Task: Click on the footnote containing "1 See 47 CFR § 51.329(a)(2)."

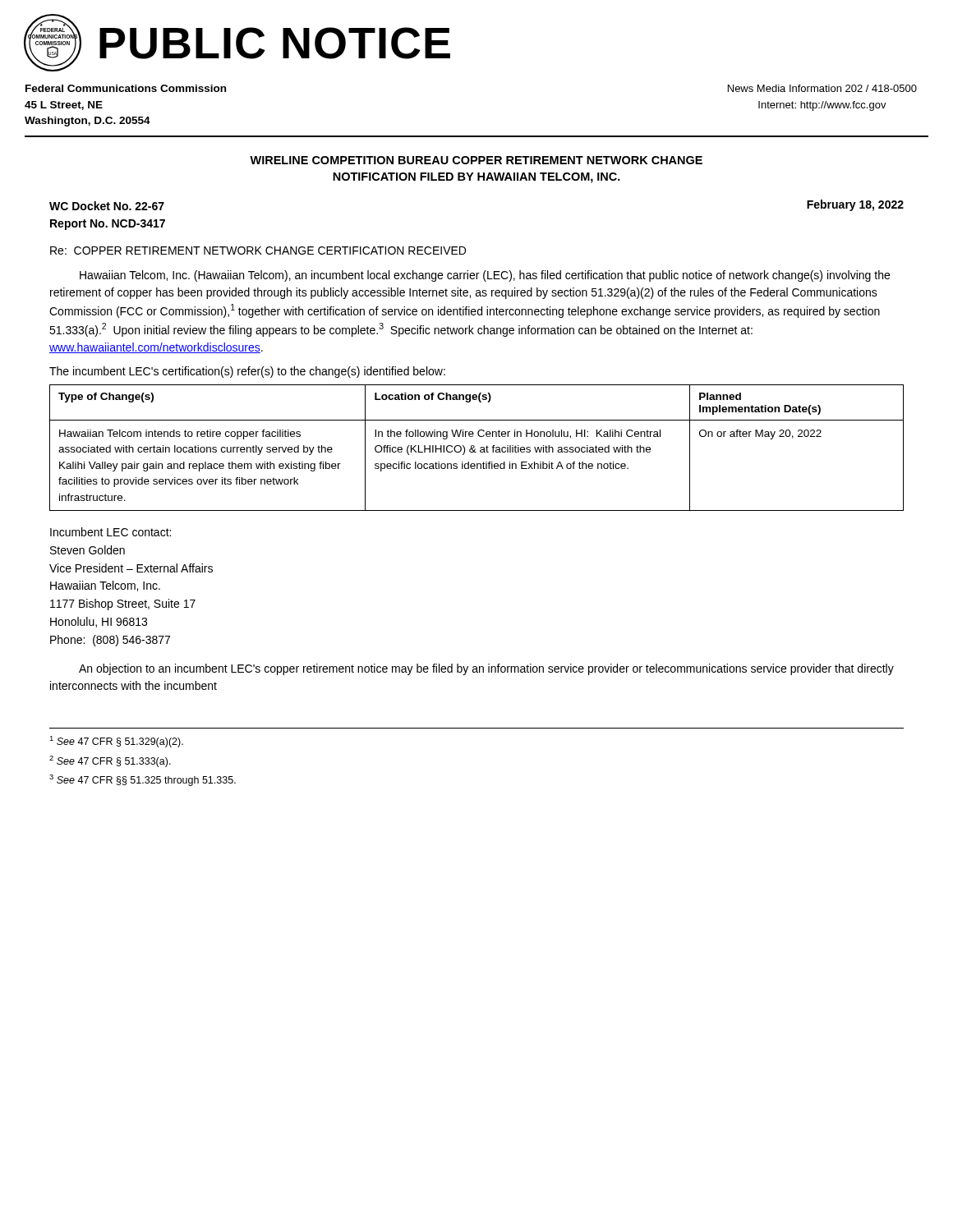Action: [x=117, y=741]
